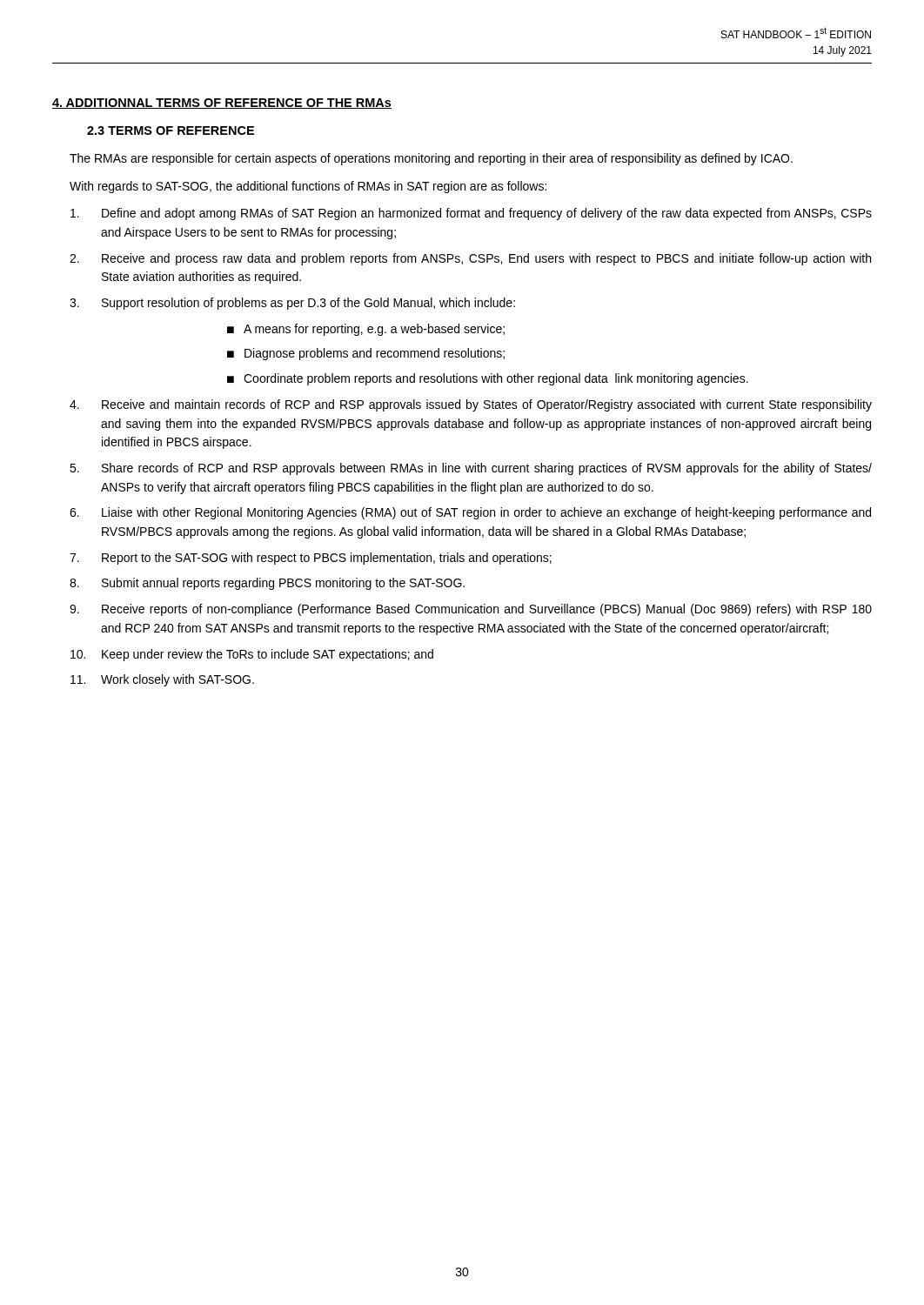Screen dimensions: 1305x924
Task: Select the region starting "2.3 TERMS OF REFERENCE"
Action: tap(171, 130)
